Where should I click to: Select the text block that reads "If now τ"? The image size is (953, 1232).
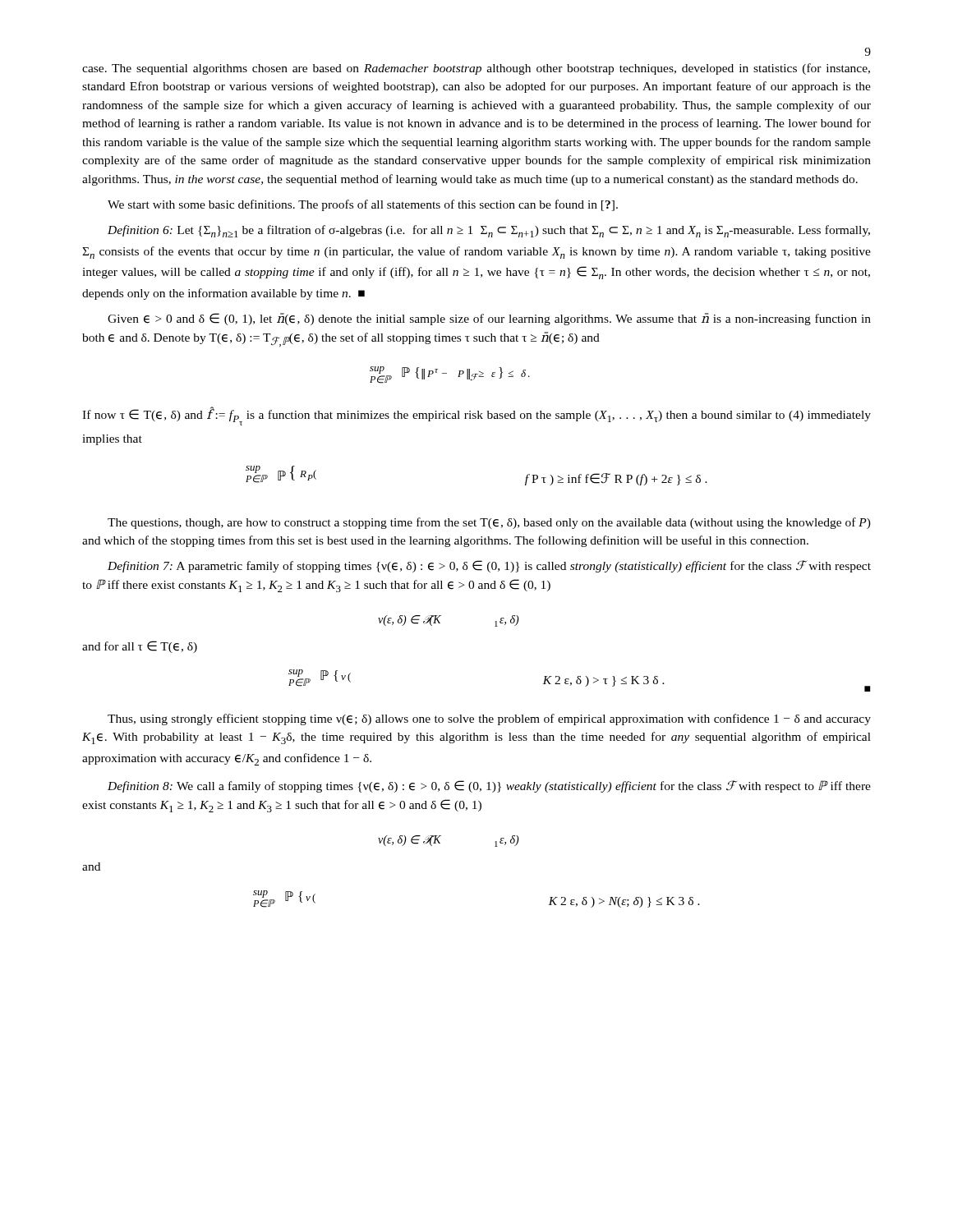tap(476, 426)
